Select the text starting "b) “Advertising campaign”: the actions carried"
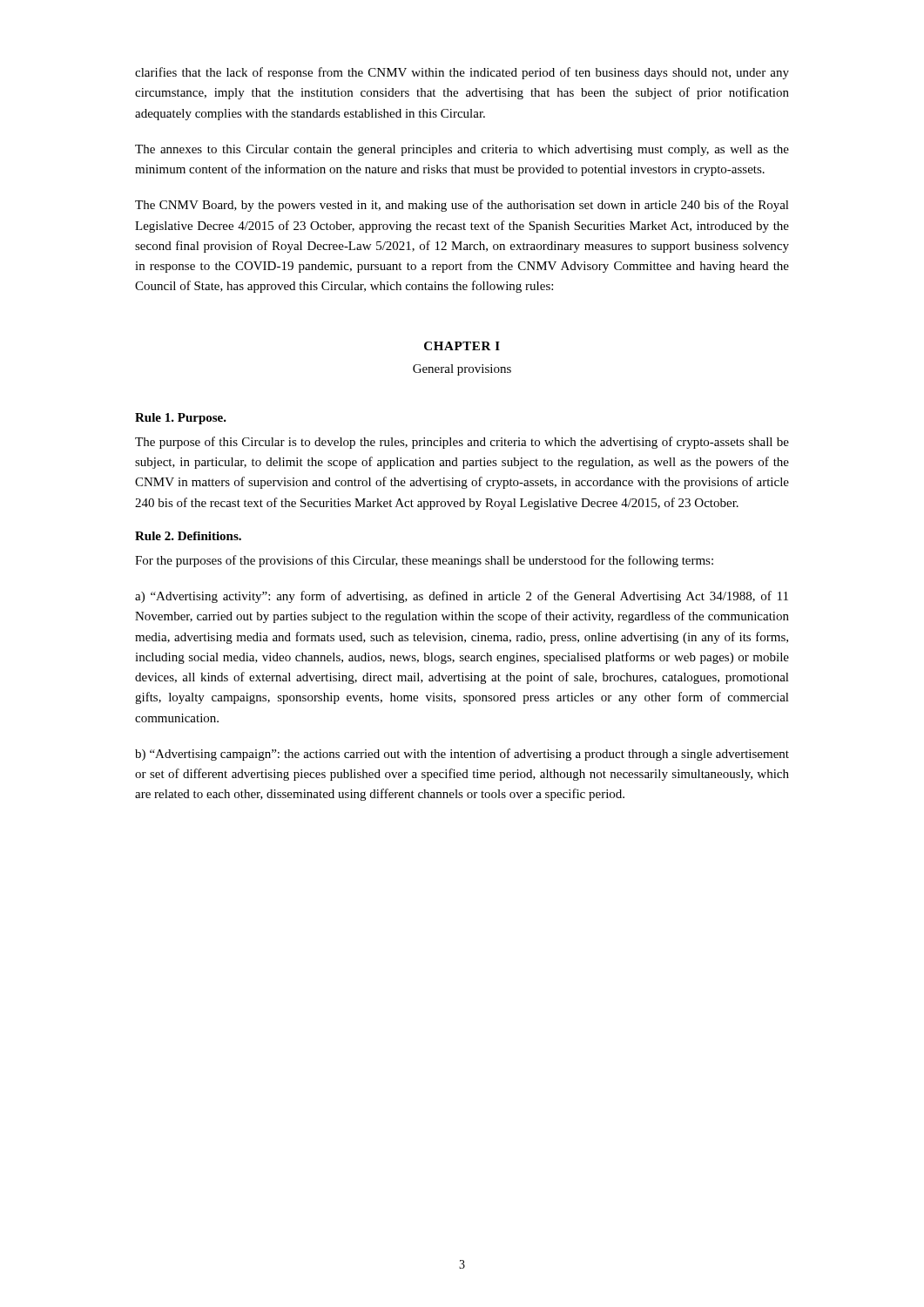The height and width of the screenshot is (1307, 924). [462, 774]
